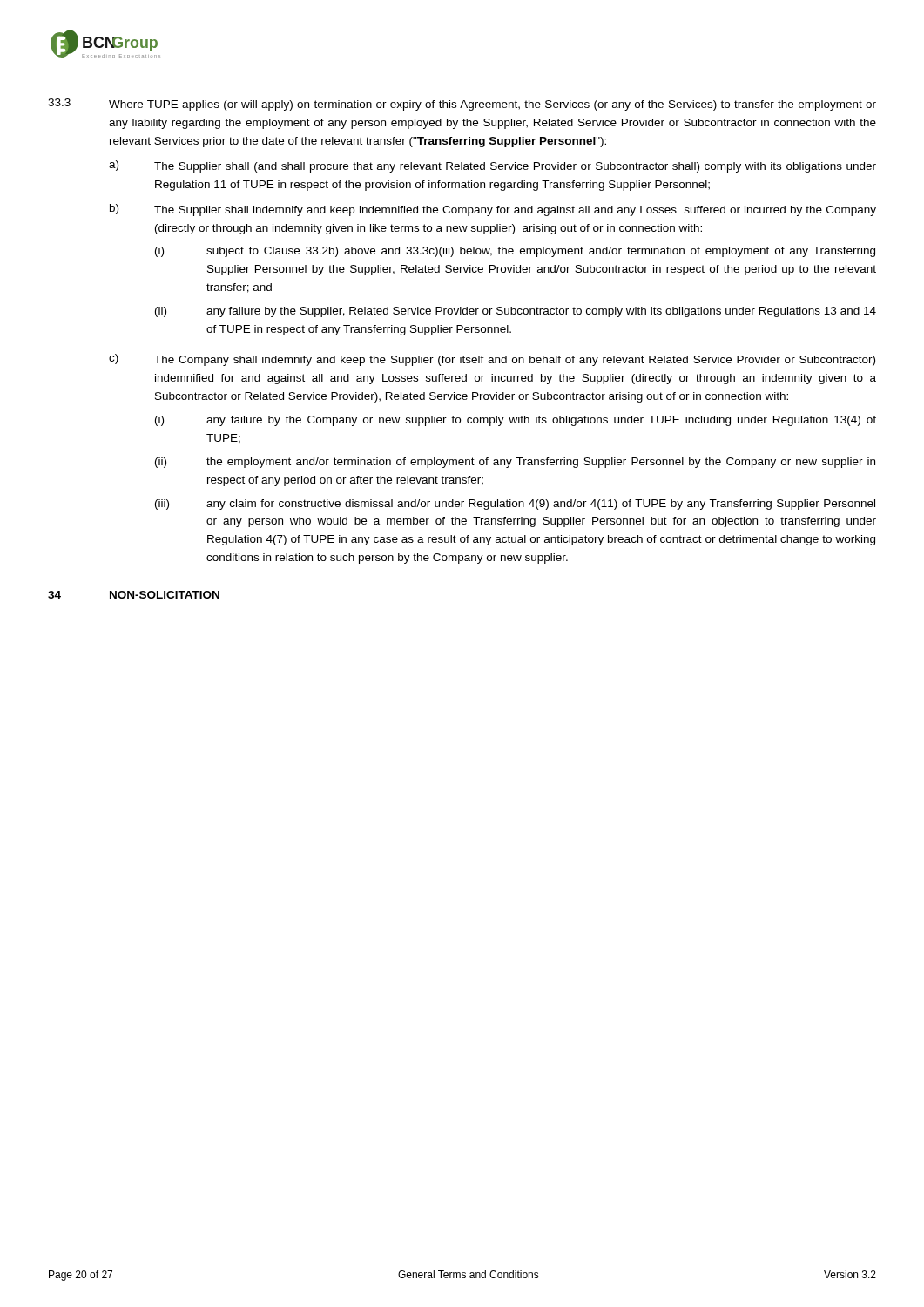Click on the section header that says "34 NON-SOLICITATION"
924x1307 pixels.
(x=134, y=595)
